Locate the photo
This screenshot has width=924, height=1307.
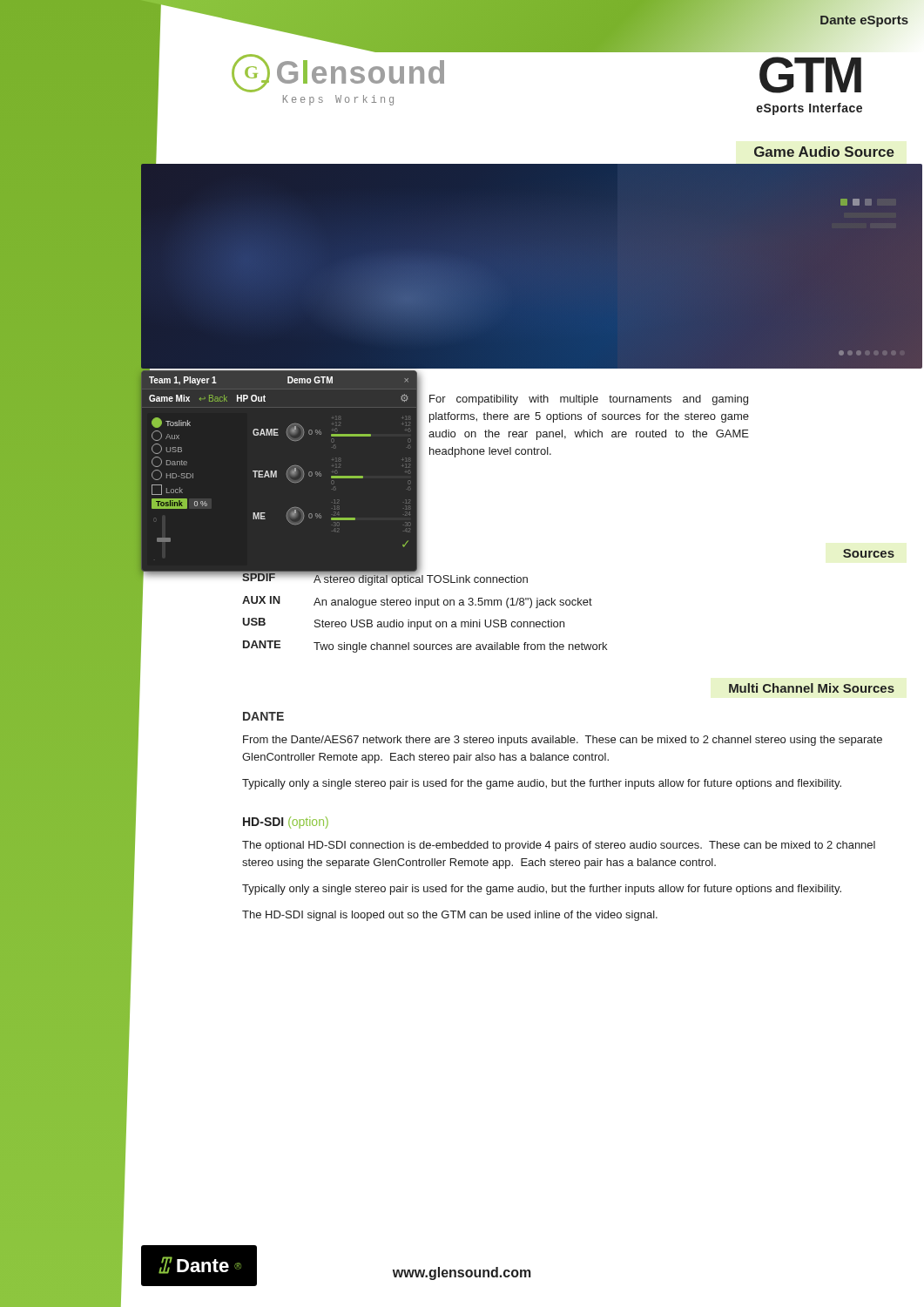[x=532, y=266]
